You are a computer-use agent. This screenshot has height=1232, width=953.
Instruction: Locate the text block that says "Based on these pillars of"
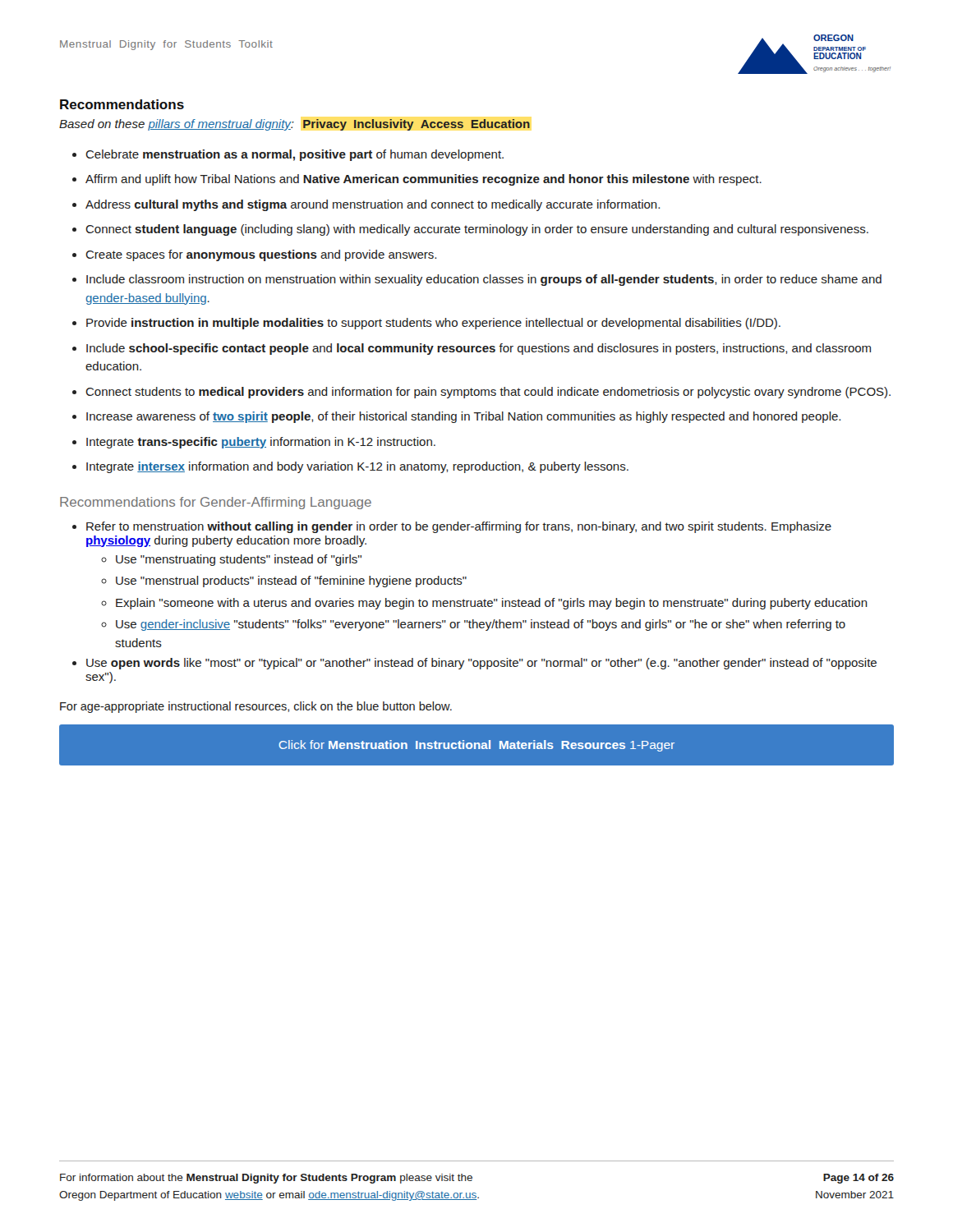click(x=295, y=124)
